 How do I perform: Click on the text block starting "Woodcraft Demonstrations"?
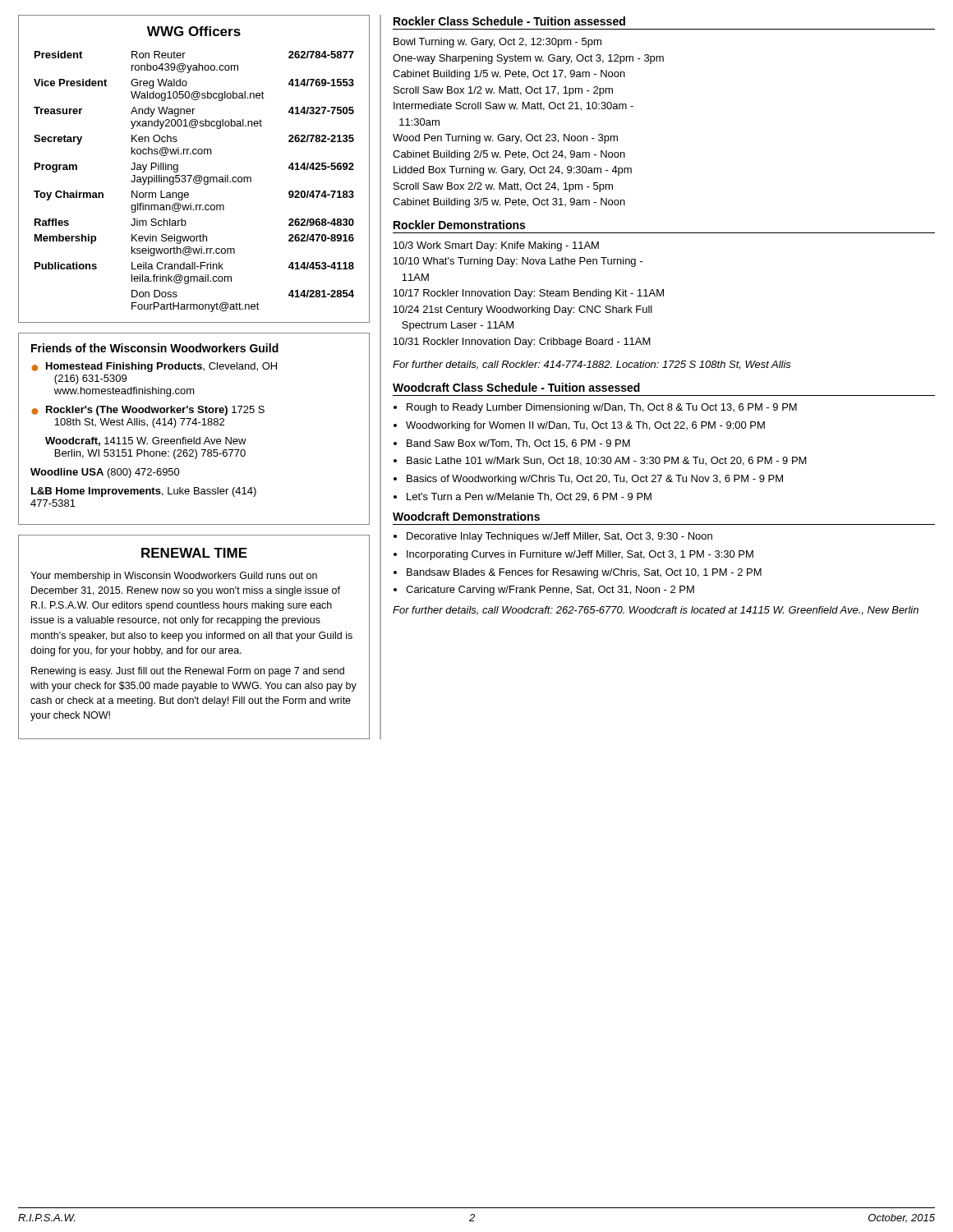[466, 517]
